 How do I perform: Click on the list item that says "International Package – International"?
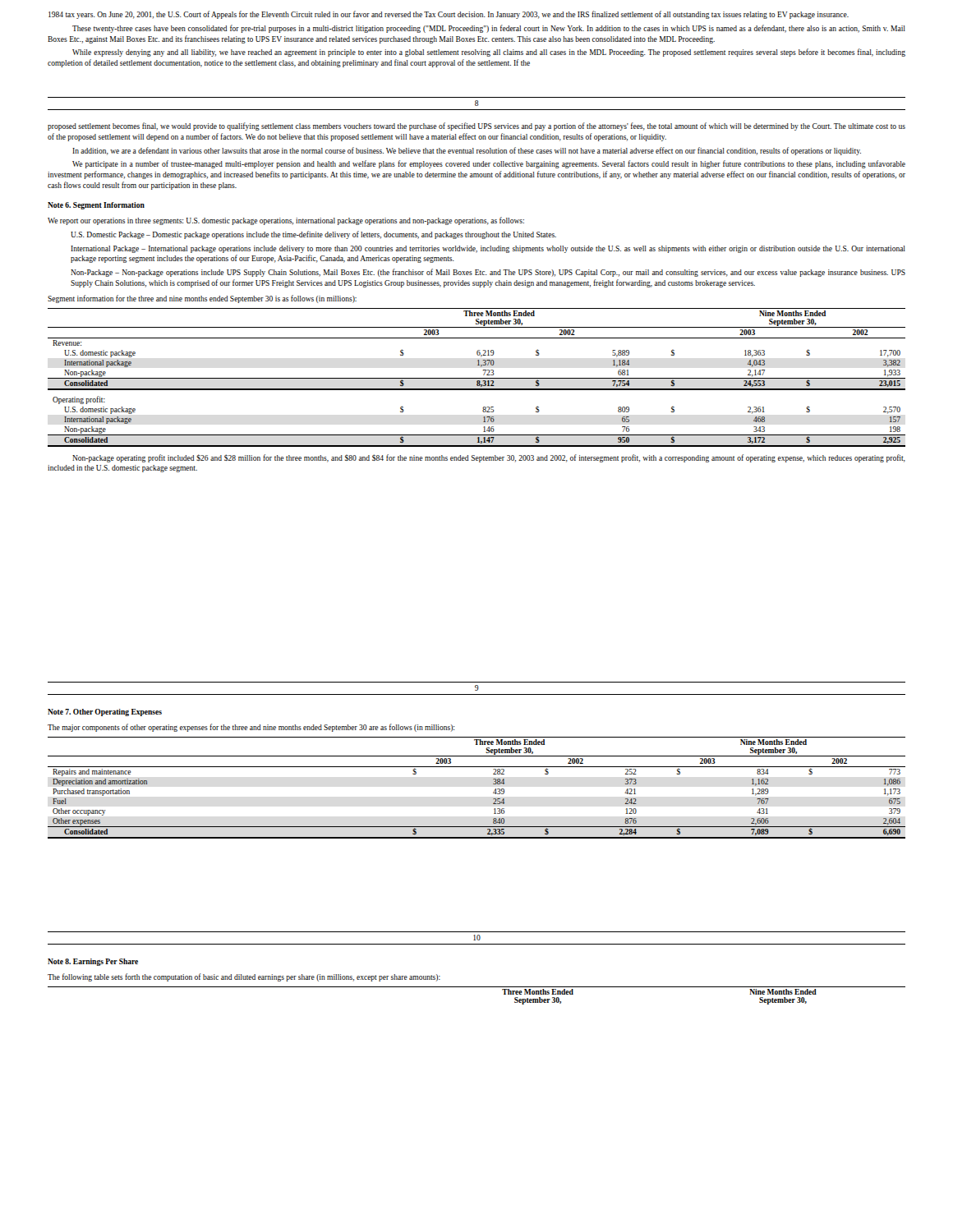pyautogui.click(x=488, y=254)
